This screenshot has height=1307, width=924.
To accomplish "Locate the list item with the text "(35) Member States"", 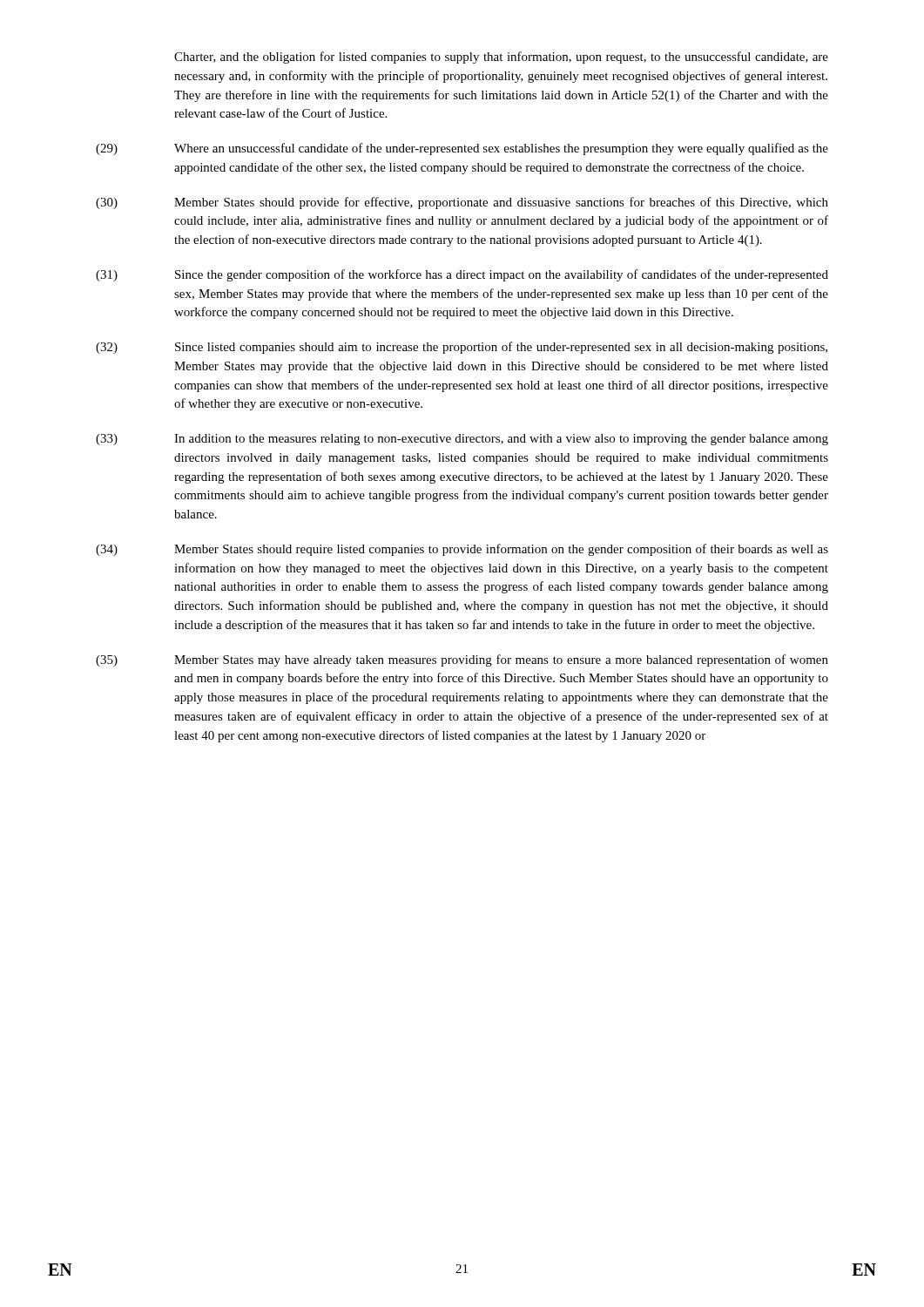I will click(462, 698).
